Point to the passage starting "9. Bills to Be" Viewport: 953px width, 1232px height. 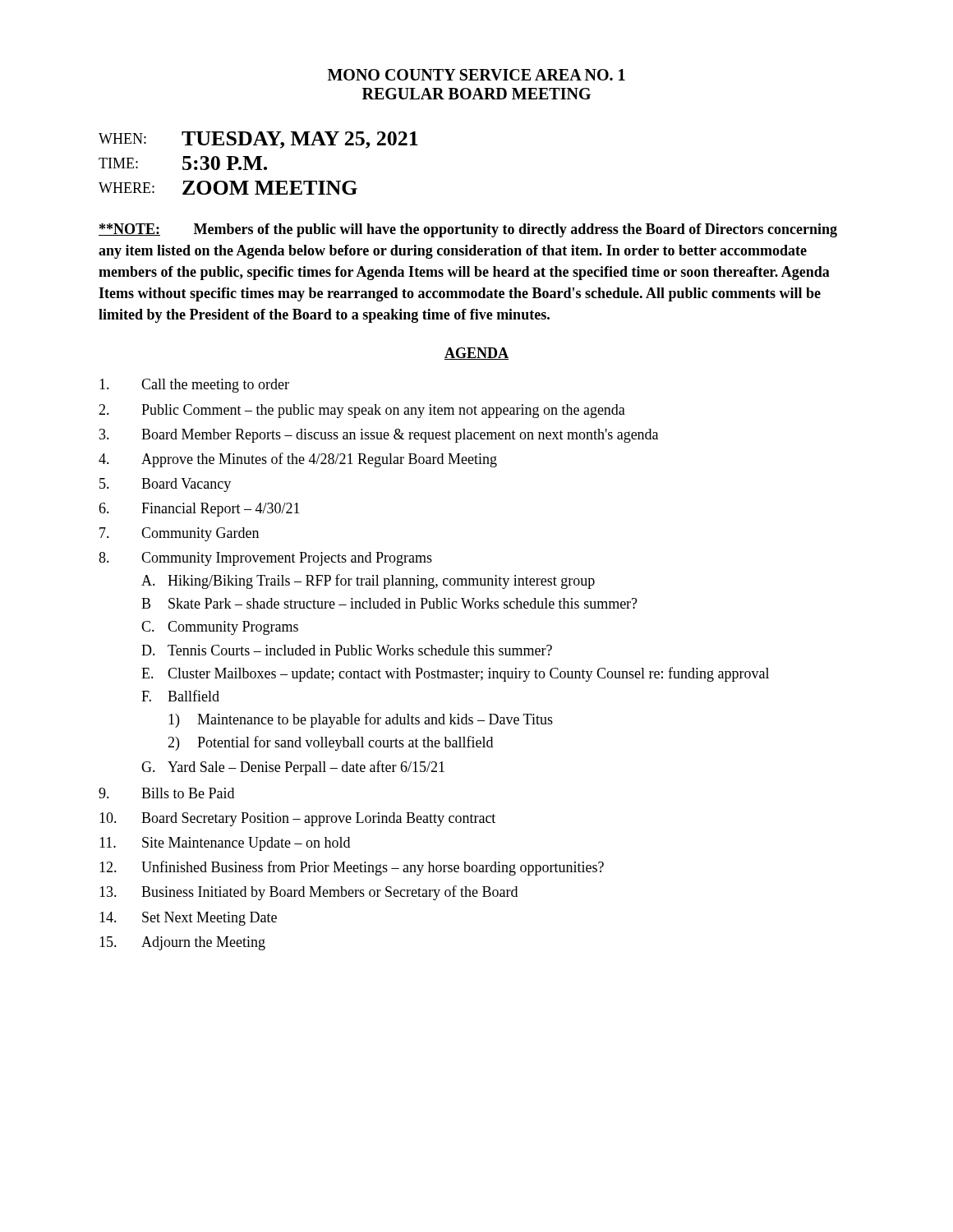(166, 793)
